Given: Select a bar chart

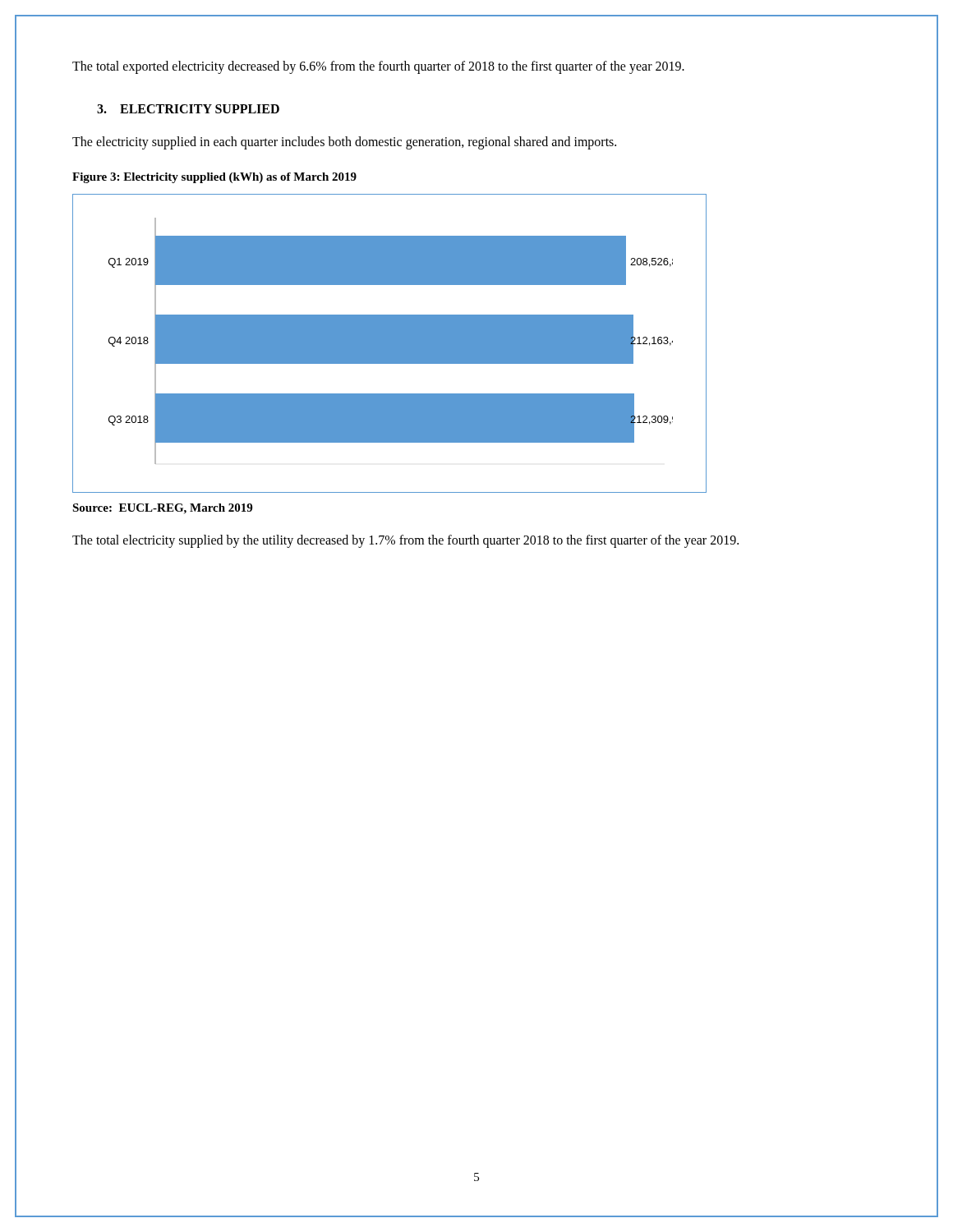Looking at the screenshot, I should click(x=389, y=343).
